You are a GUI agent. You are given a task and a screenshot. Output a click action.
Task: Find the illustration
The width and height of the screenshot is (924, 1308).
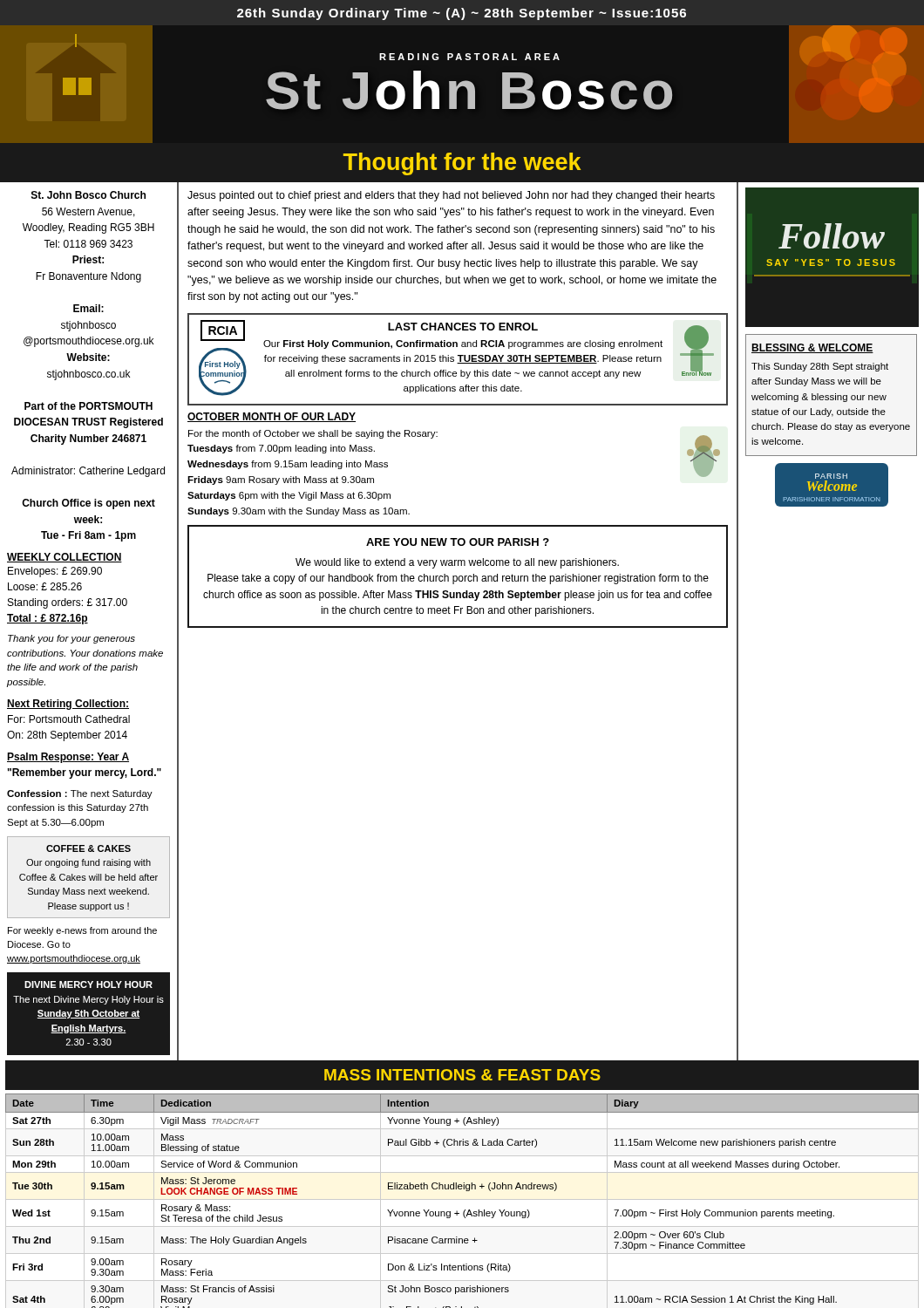[697, 352]
